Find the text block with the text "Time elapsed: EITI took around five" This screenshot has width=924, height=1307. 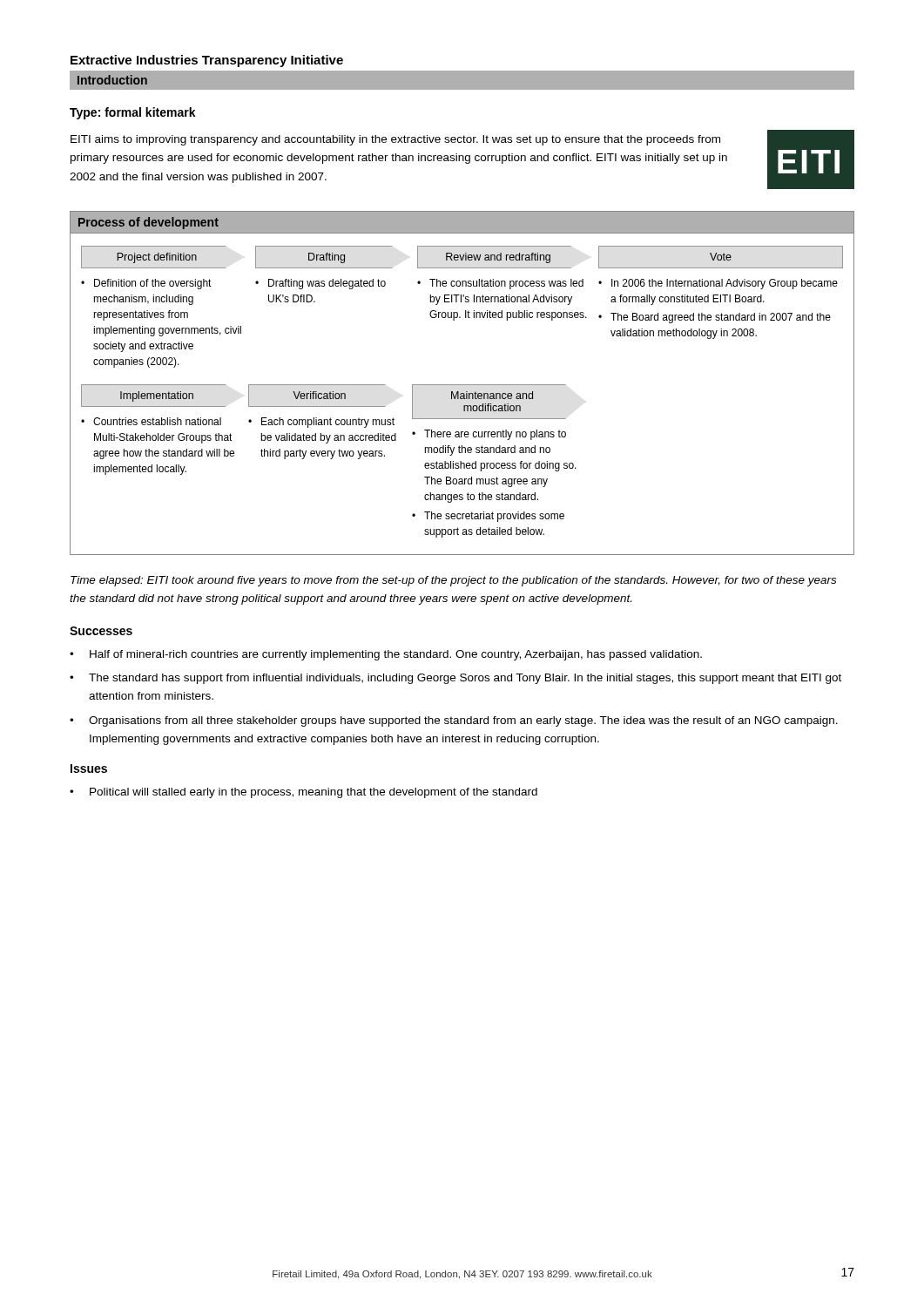pyautogui.click(x=453, y=589)
